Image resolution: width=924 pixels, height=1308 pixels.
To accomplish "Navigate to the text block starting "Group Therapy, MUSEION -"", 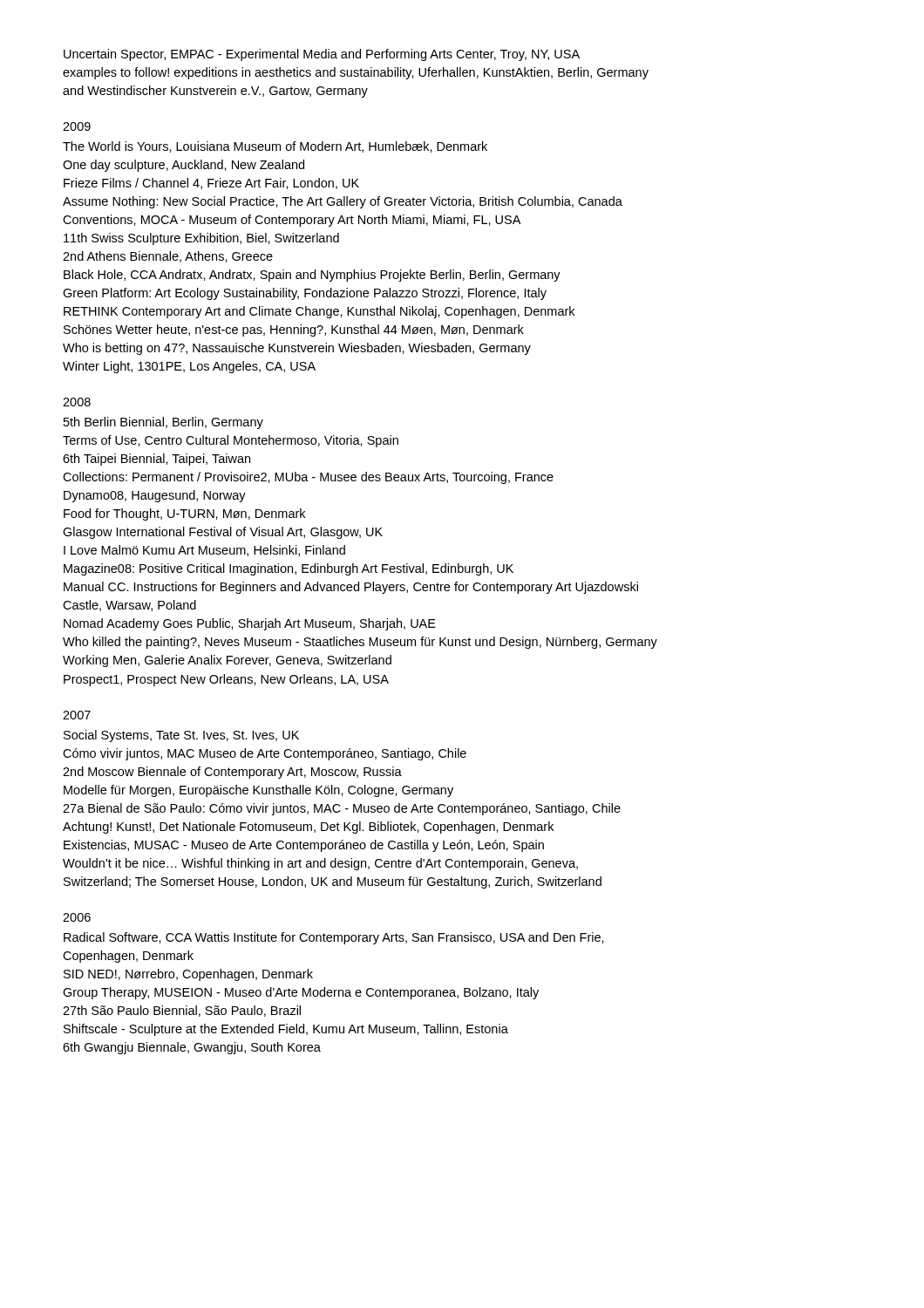I will pos(301,992).
